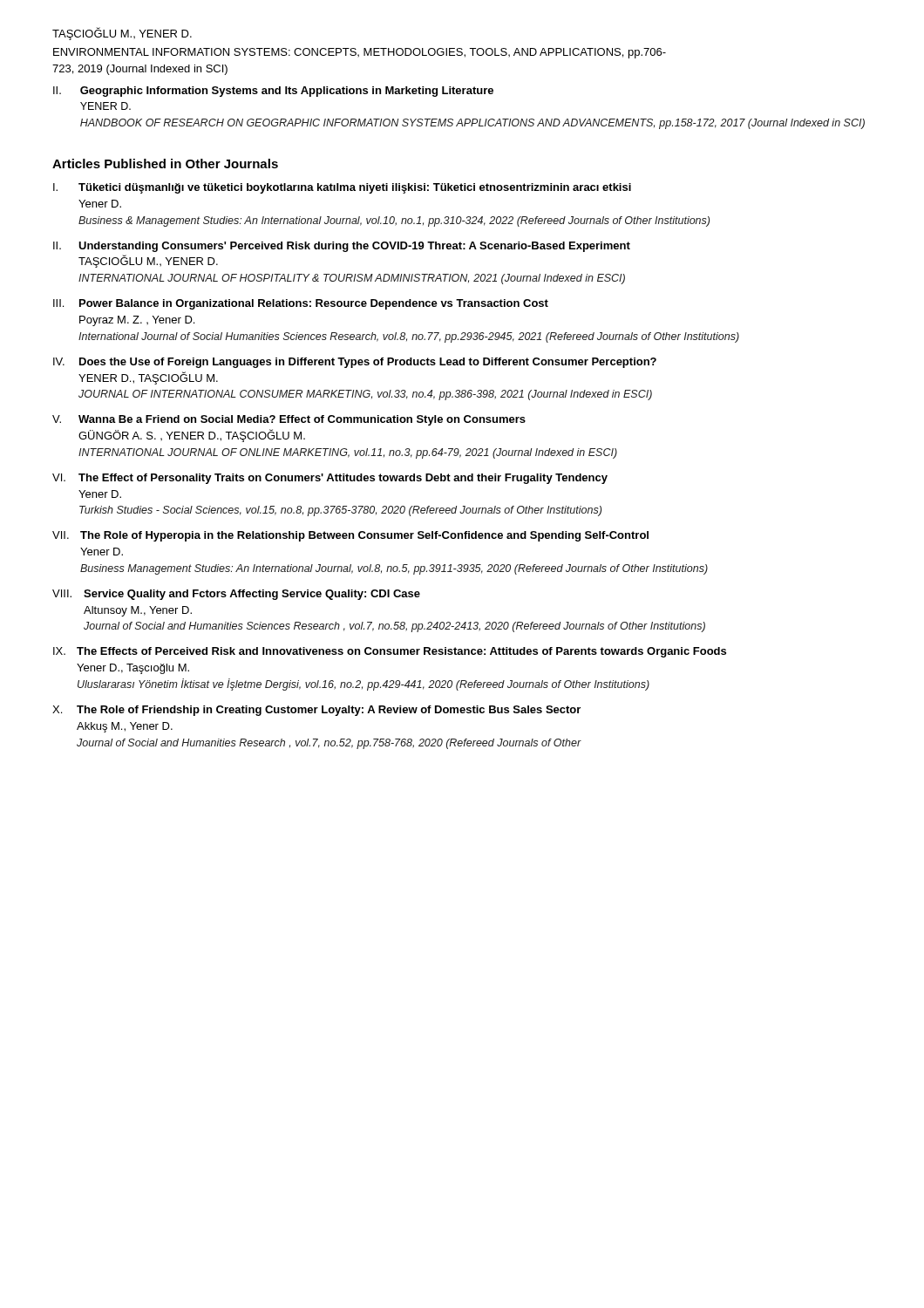Locate the list item with the text "VI. The Effect"

(x=462, y=494)
